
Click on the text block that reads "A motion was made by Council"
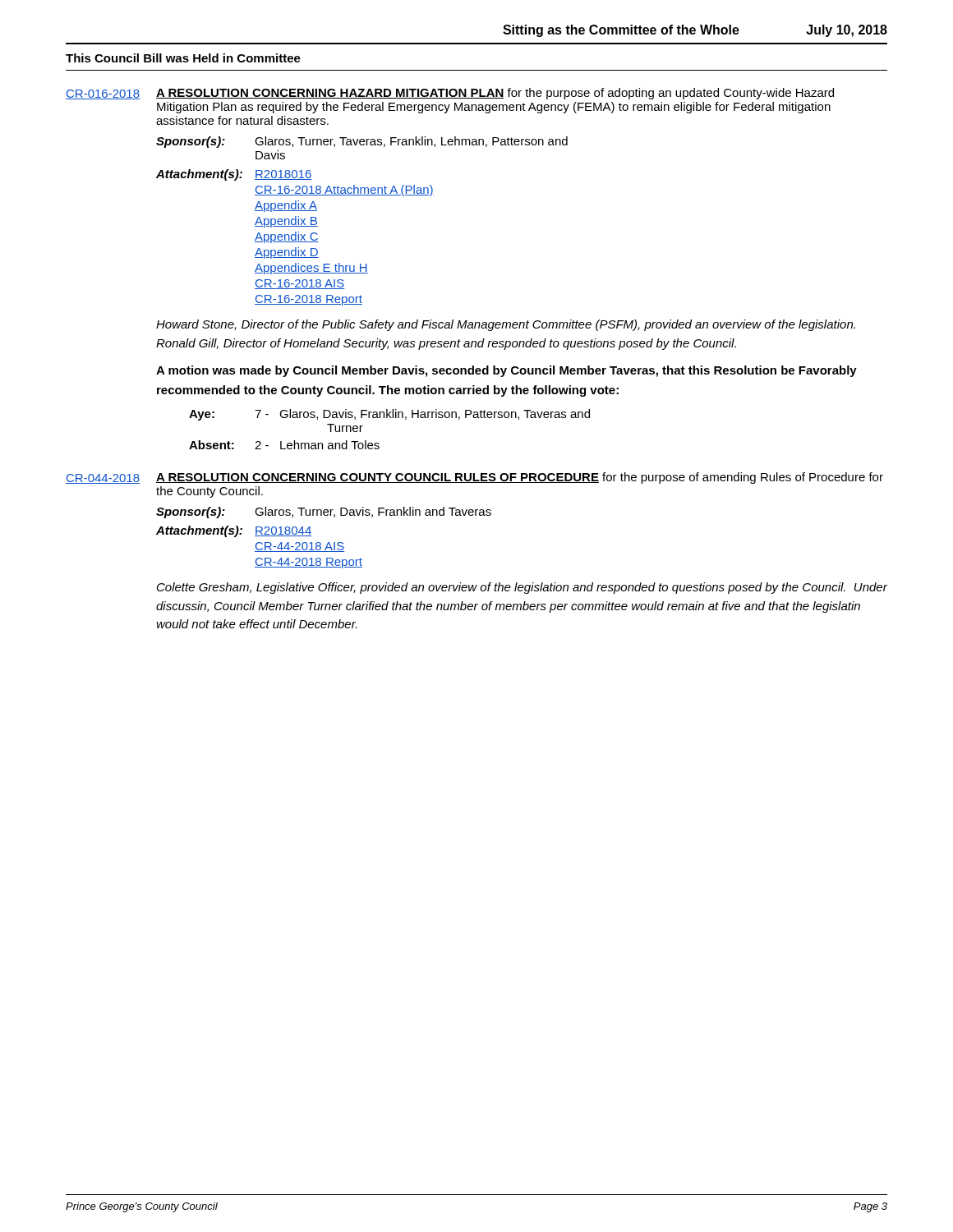click(506, 380)
